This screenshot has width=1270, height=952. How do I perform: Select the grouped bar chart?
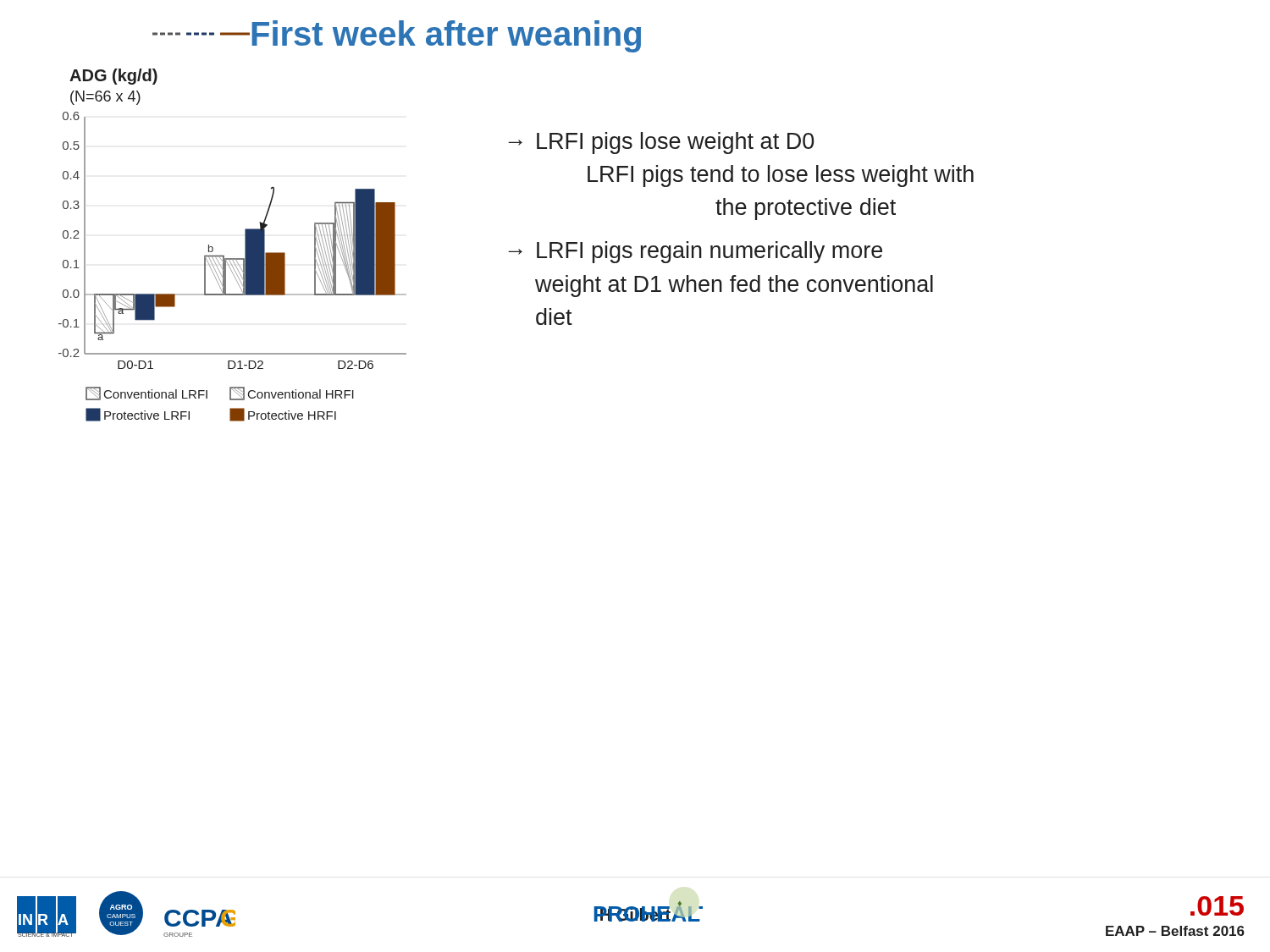pos(237,231)
